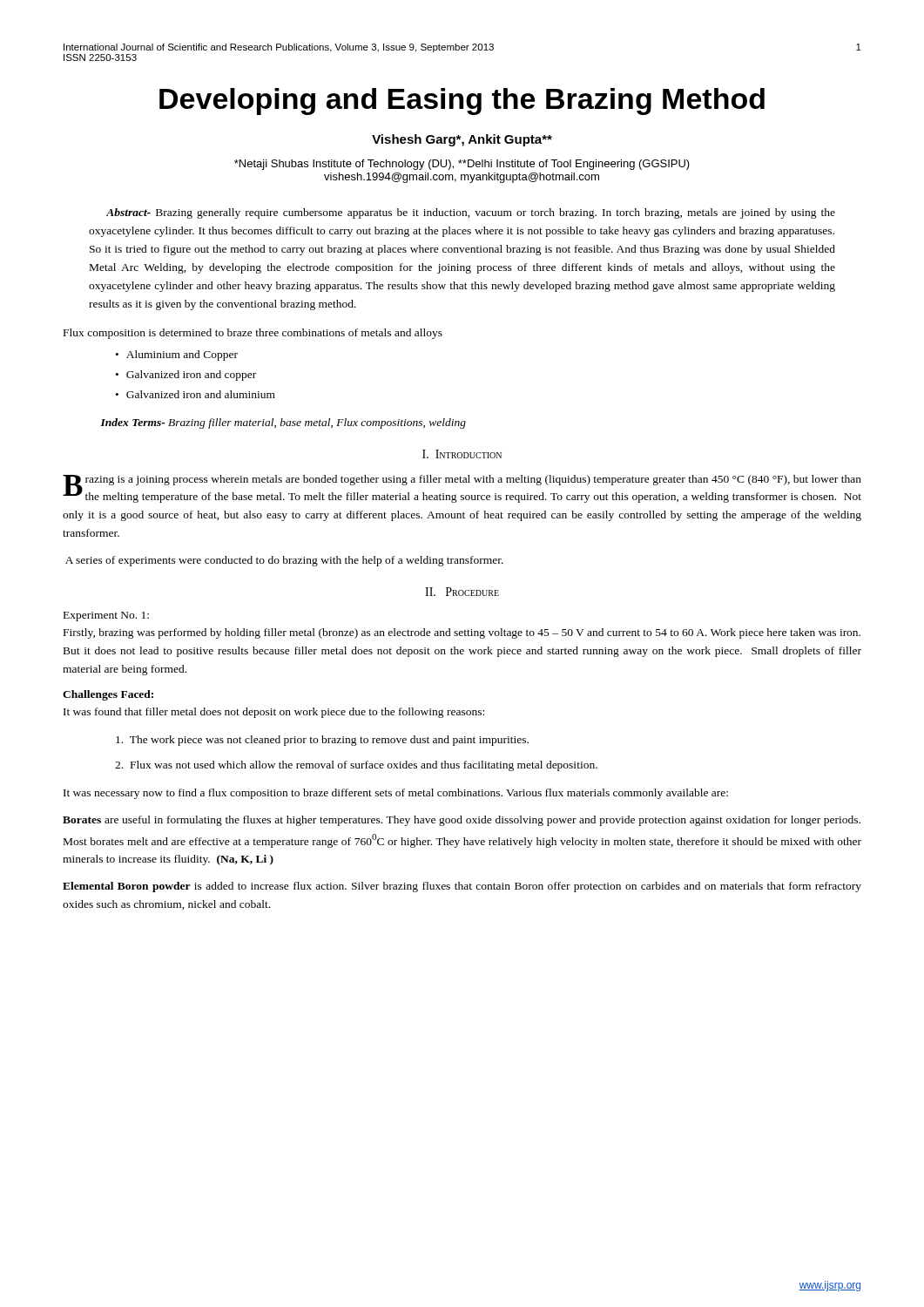Click the title
This screenshot has width=924, height=1307.
[462, 98]
